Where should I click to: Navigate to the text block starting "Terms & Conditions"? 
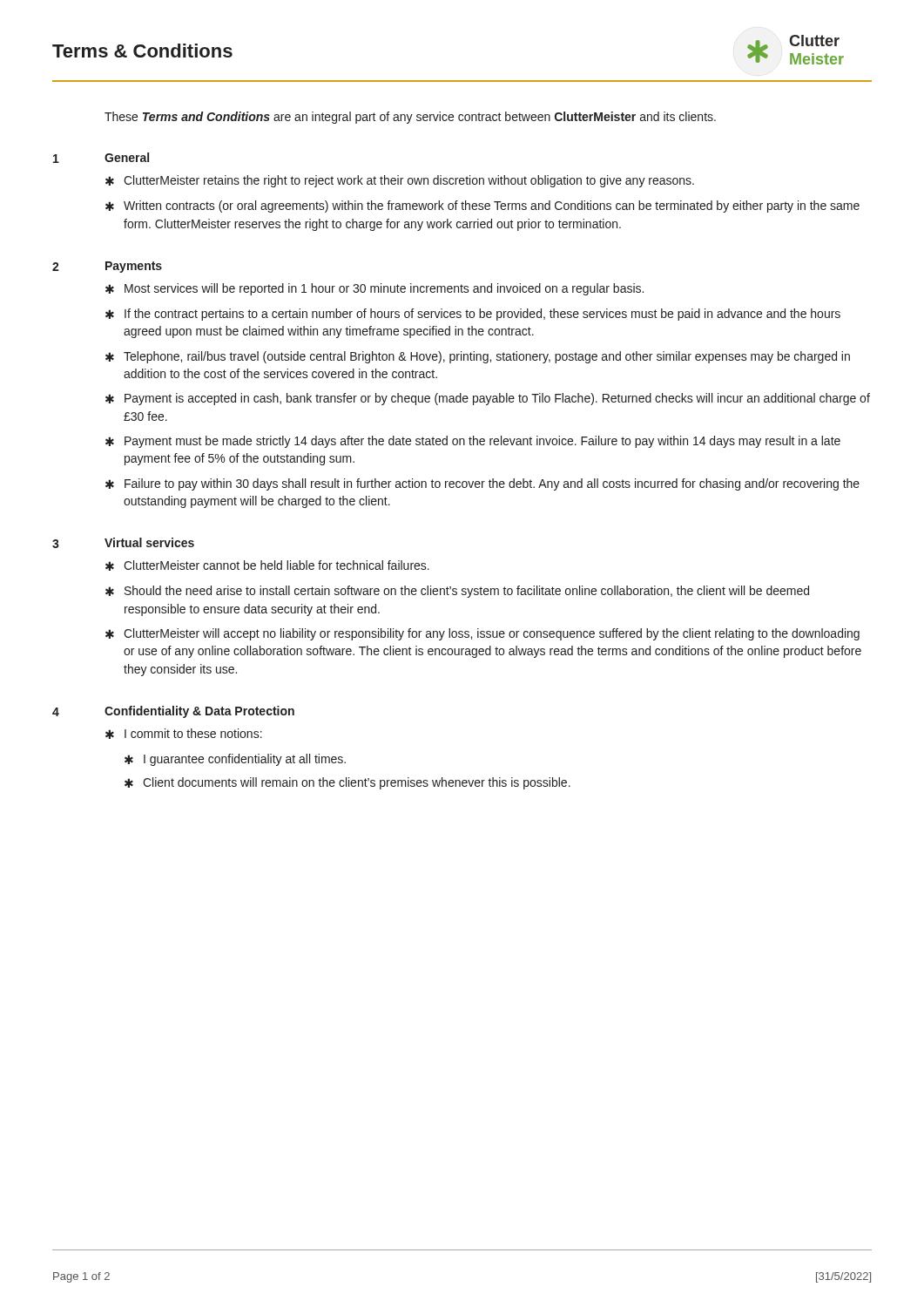(143, 51)
